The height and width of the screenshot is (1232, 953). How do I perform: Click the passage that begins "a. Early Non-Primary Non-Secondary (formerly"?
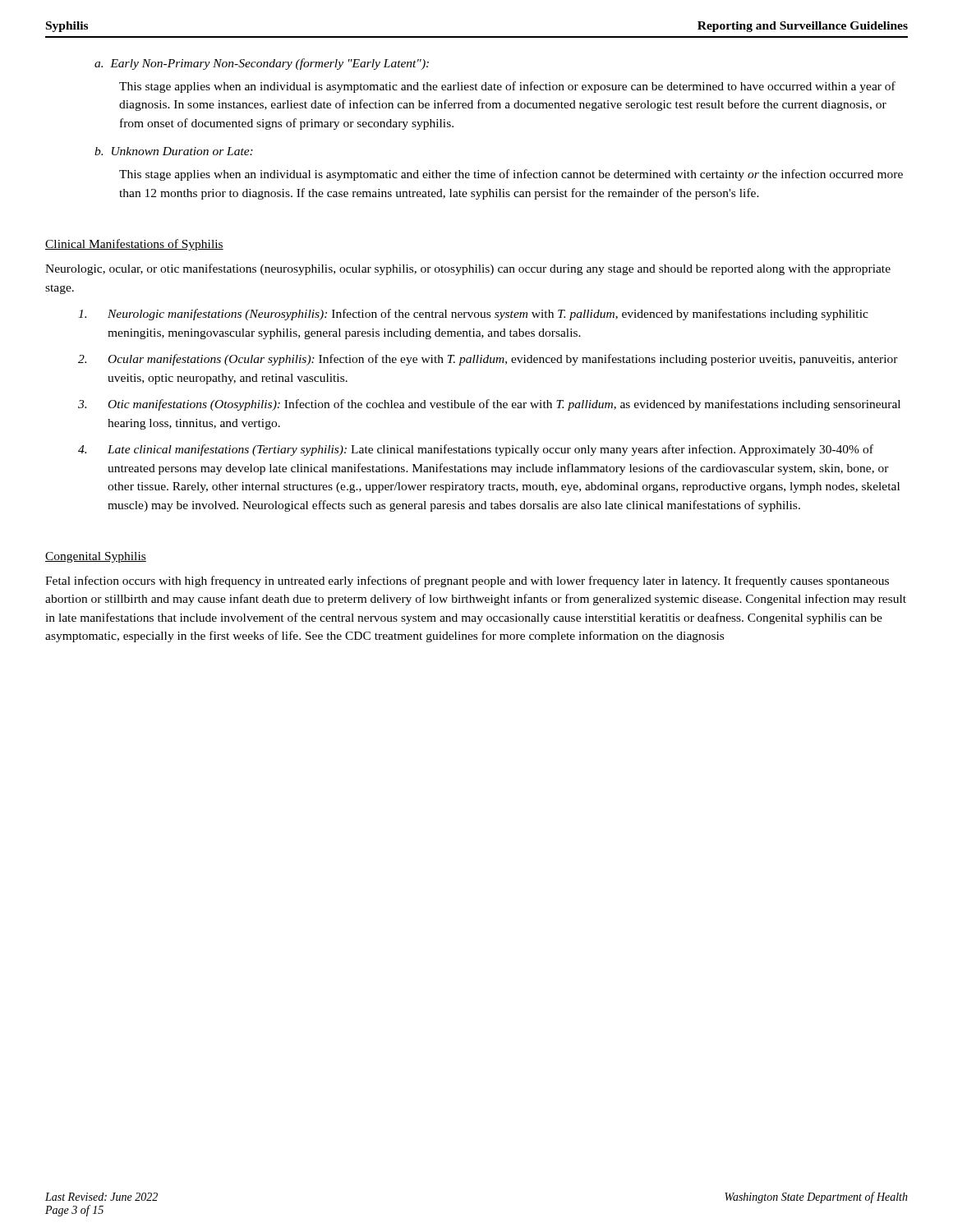pyautogui.click(x=262, y=63)
